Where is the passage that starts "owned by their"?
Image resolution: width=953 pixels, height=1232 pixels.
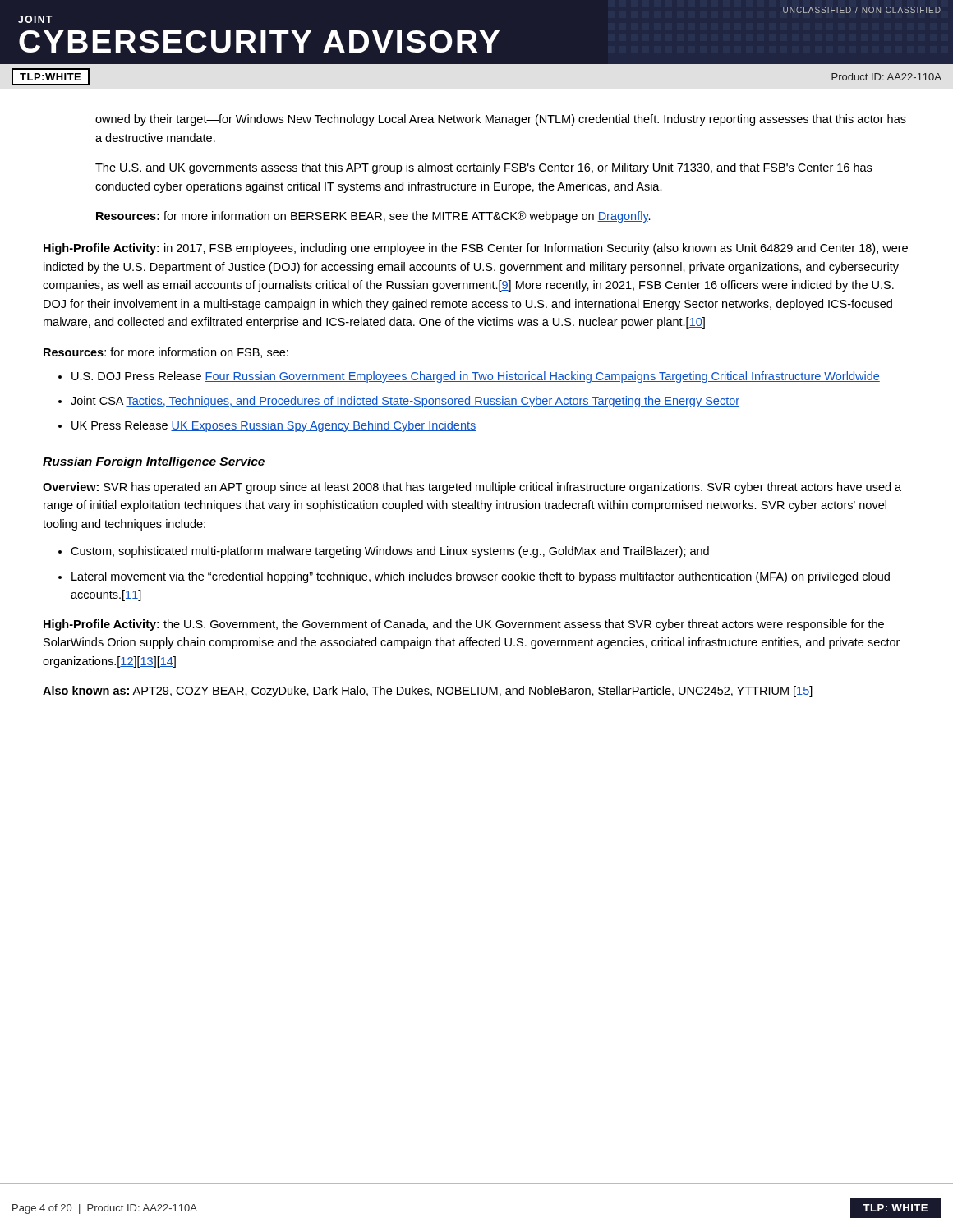pyautogui.click(x=501, y=128)
